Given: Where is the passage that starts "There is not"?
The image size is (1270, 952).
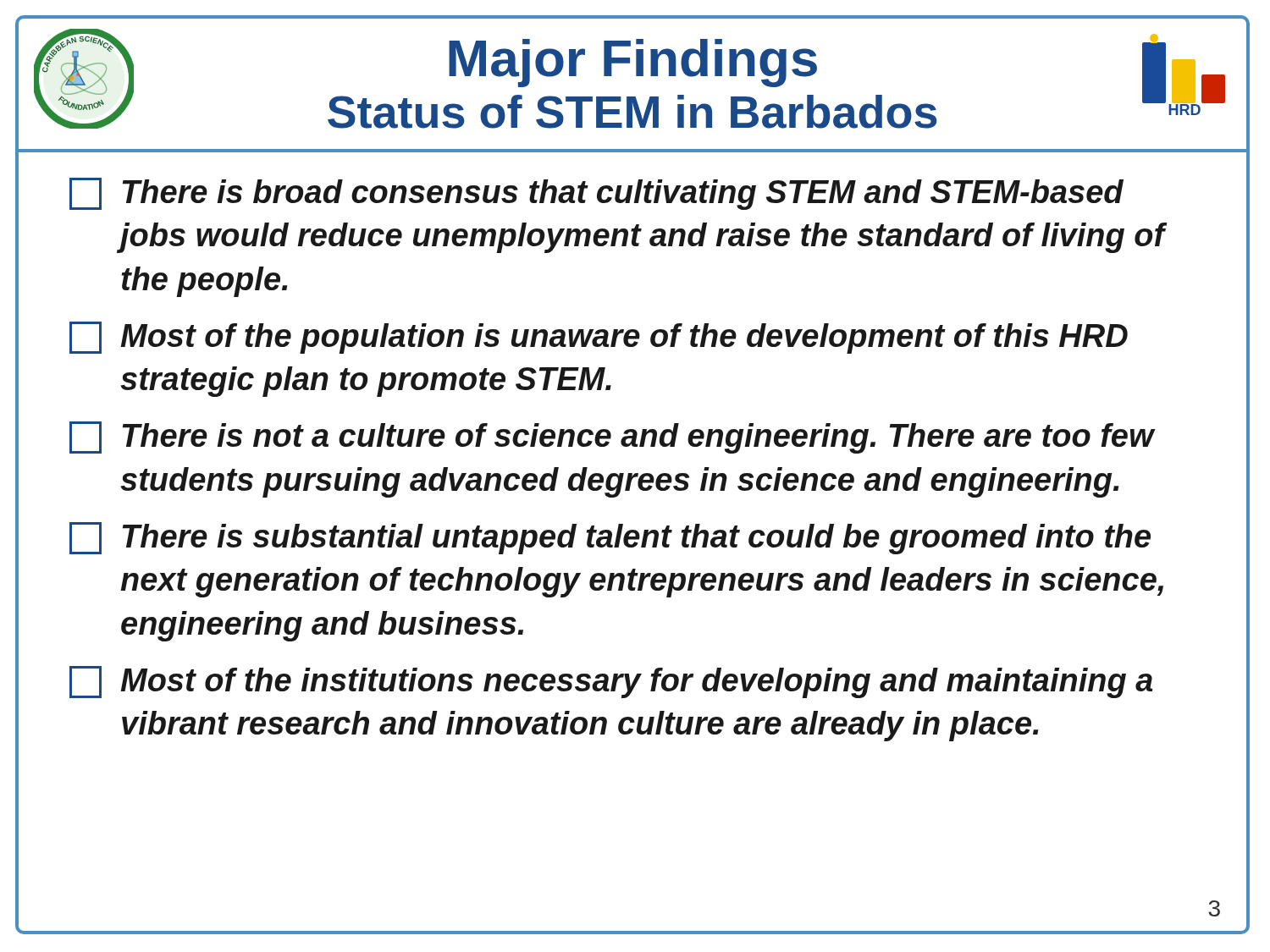Looking at the screenshot, I should pyautogui.click(x=628, y=458).
